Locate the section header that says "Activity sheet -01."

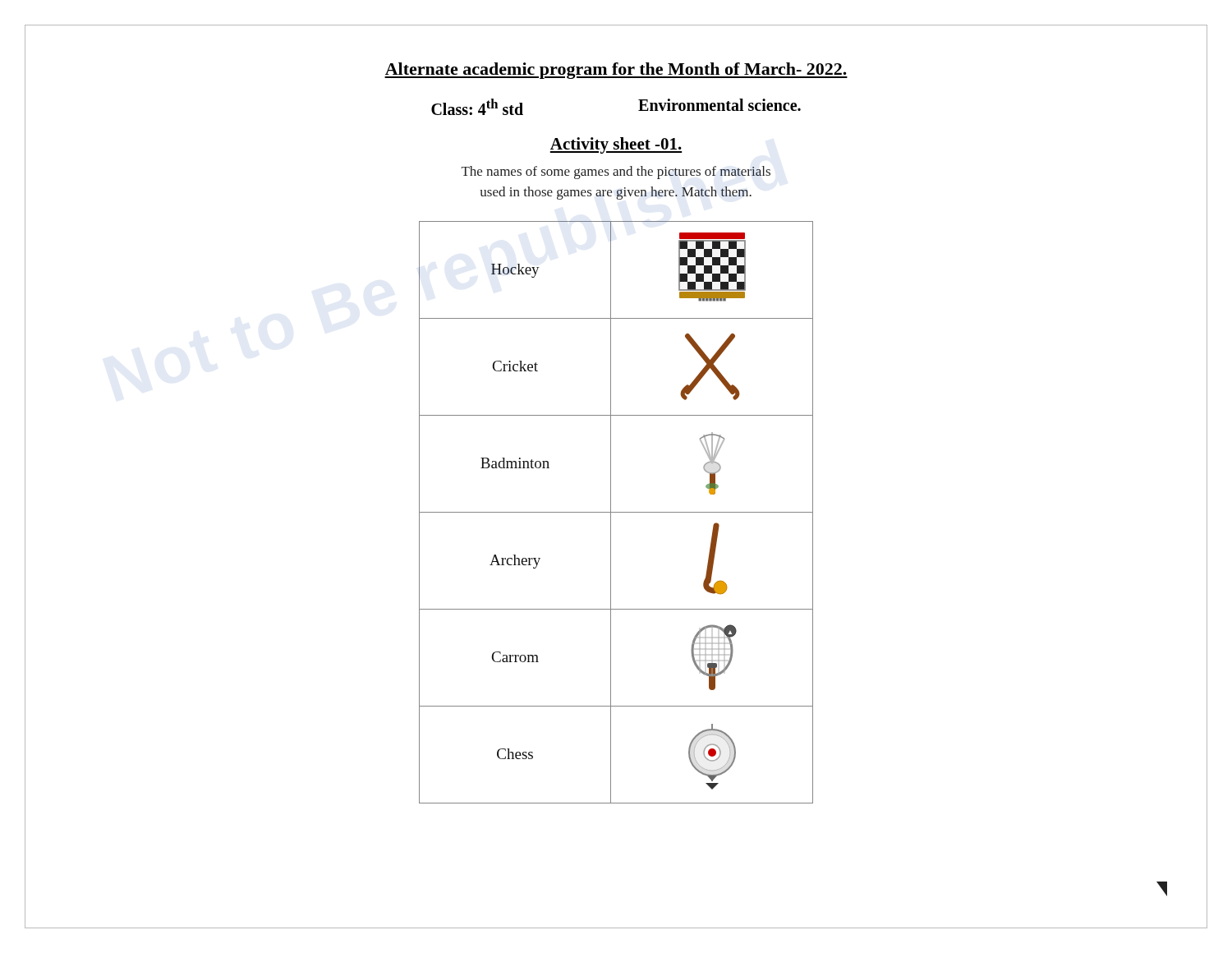coord(616,144)
